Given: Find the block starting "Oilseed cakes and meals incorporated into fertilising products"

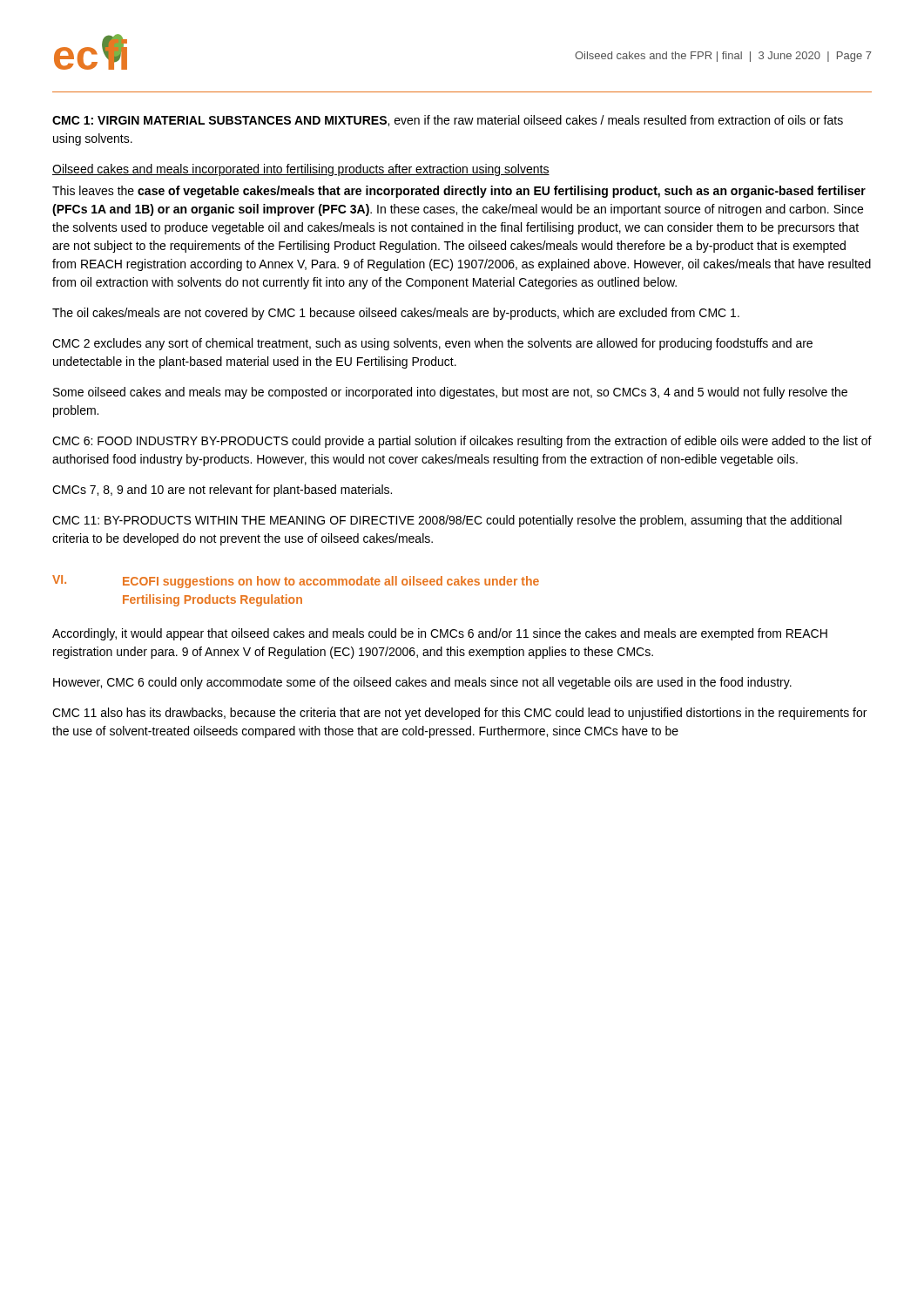Looking at the screenshot, I should pos(462,226).
